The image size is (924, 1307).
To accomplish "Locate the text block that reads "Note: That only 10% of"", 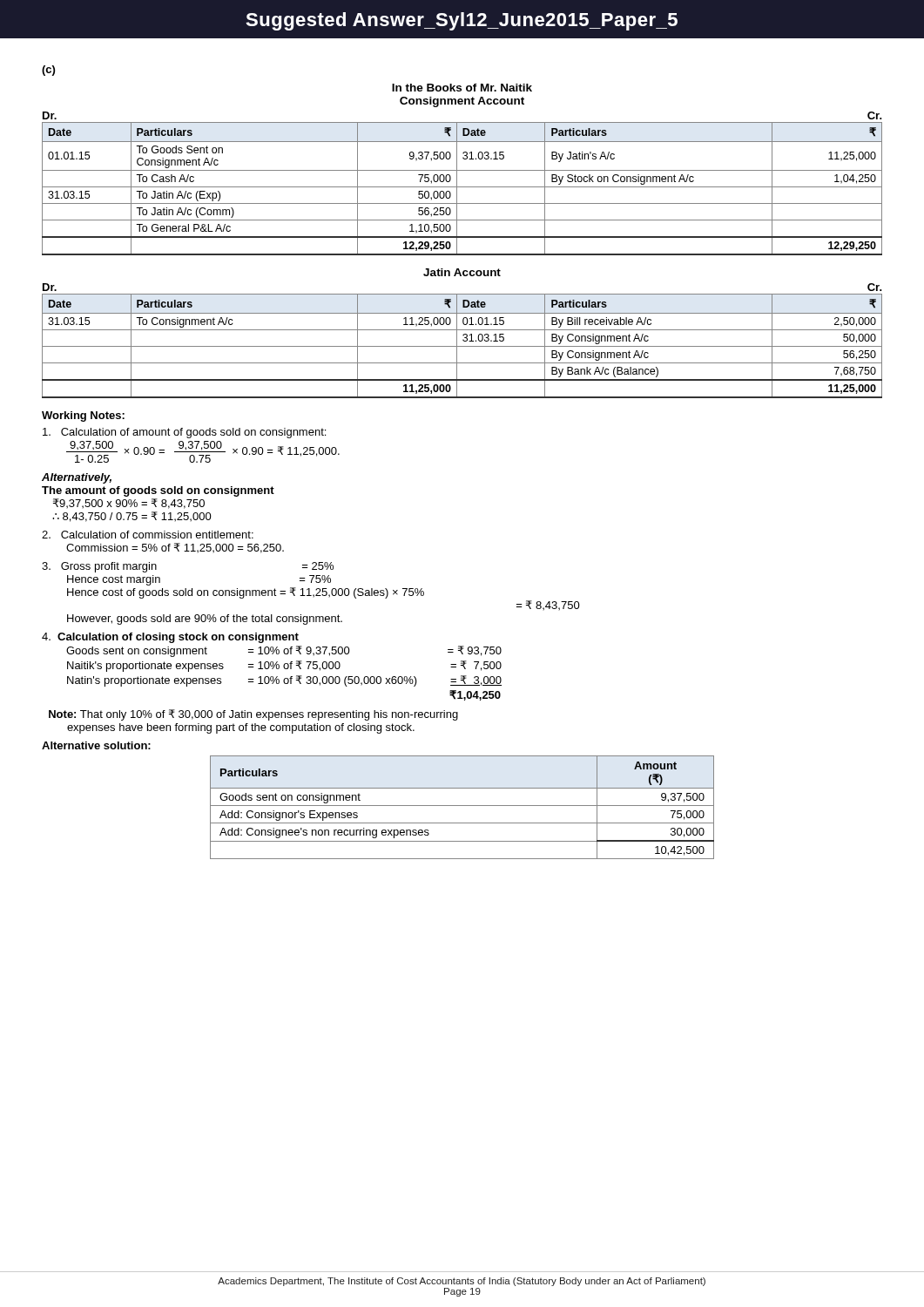I will click(x=250, y=721).
